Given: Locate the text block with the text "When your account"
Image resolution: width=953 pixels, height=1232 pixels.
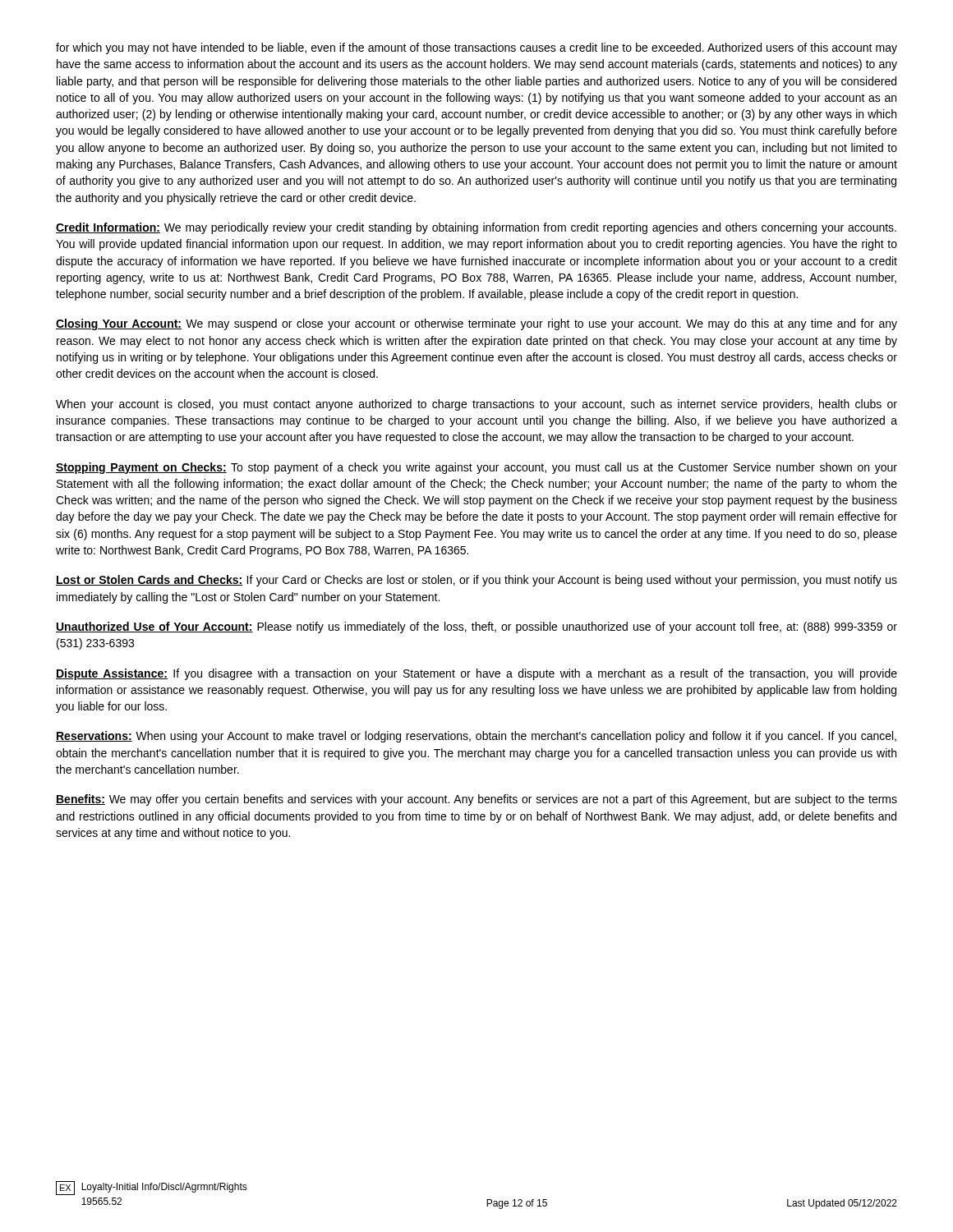Looking at the screenshot, I should point(476,420).
